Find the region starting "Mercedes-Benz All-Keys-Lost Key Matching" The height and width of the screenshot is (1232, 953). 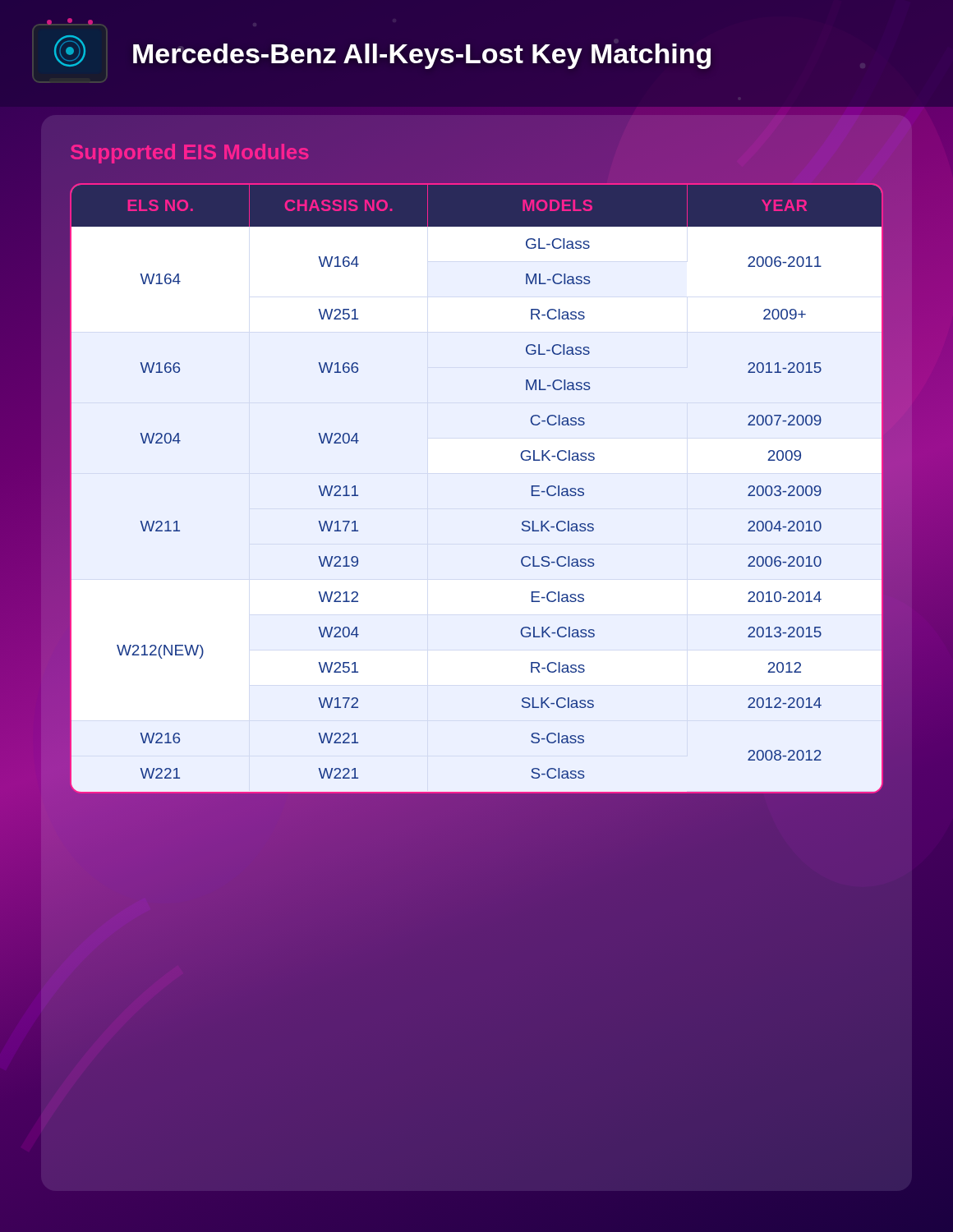tap(422, 53)
